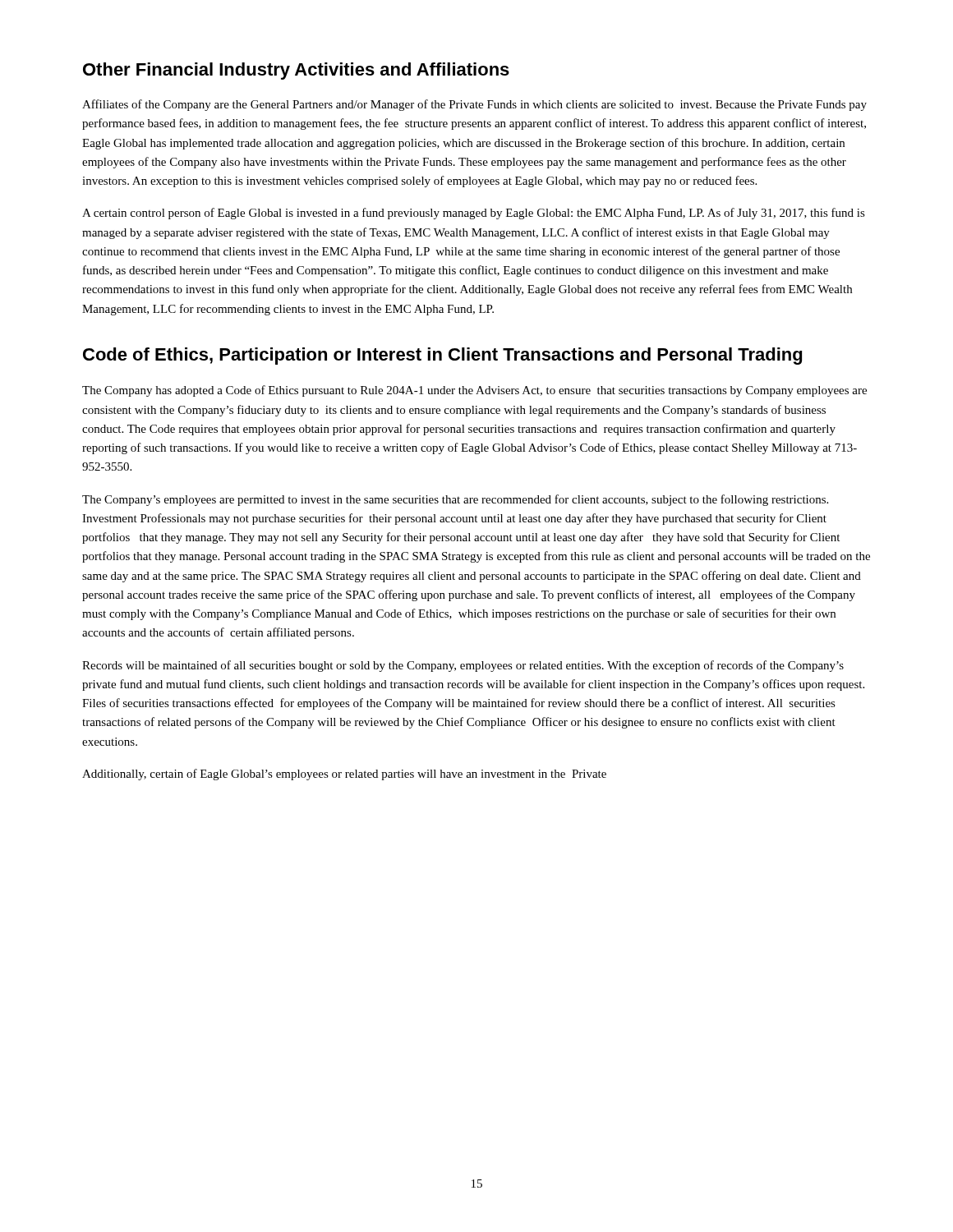Find the element starting "The Company has adopted a Code of"
Image resolution: width=953 pixels, height=1232 pixels.
[476, 429]
